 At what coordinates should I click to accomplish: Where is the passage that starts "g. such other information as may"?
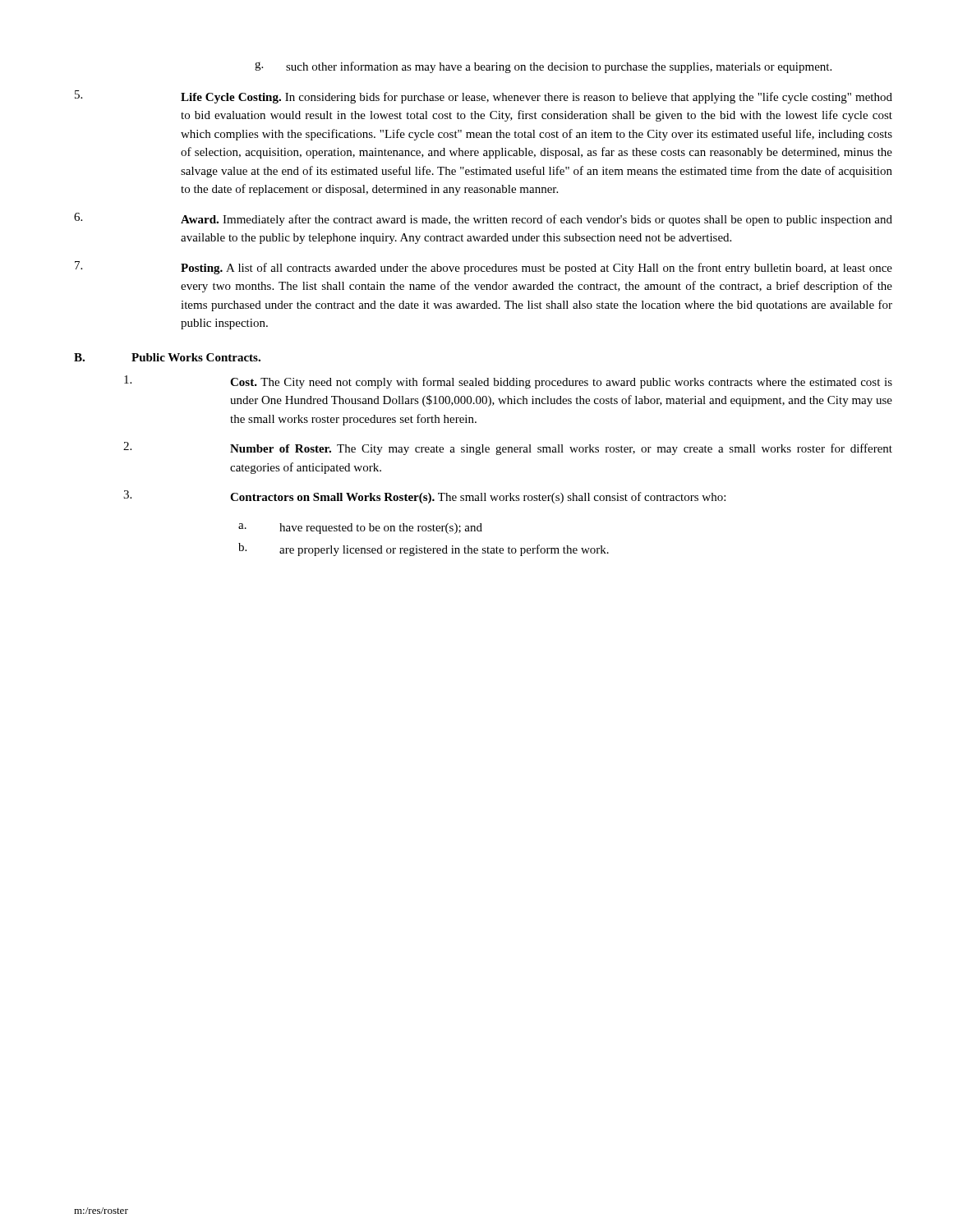(574, 67)
